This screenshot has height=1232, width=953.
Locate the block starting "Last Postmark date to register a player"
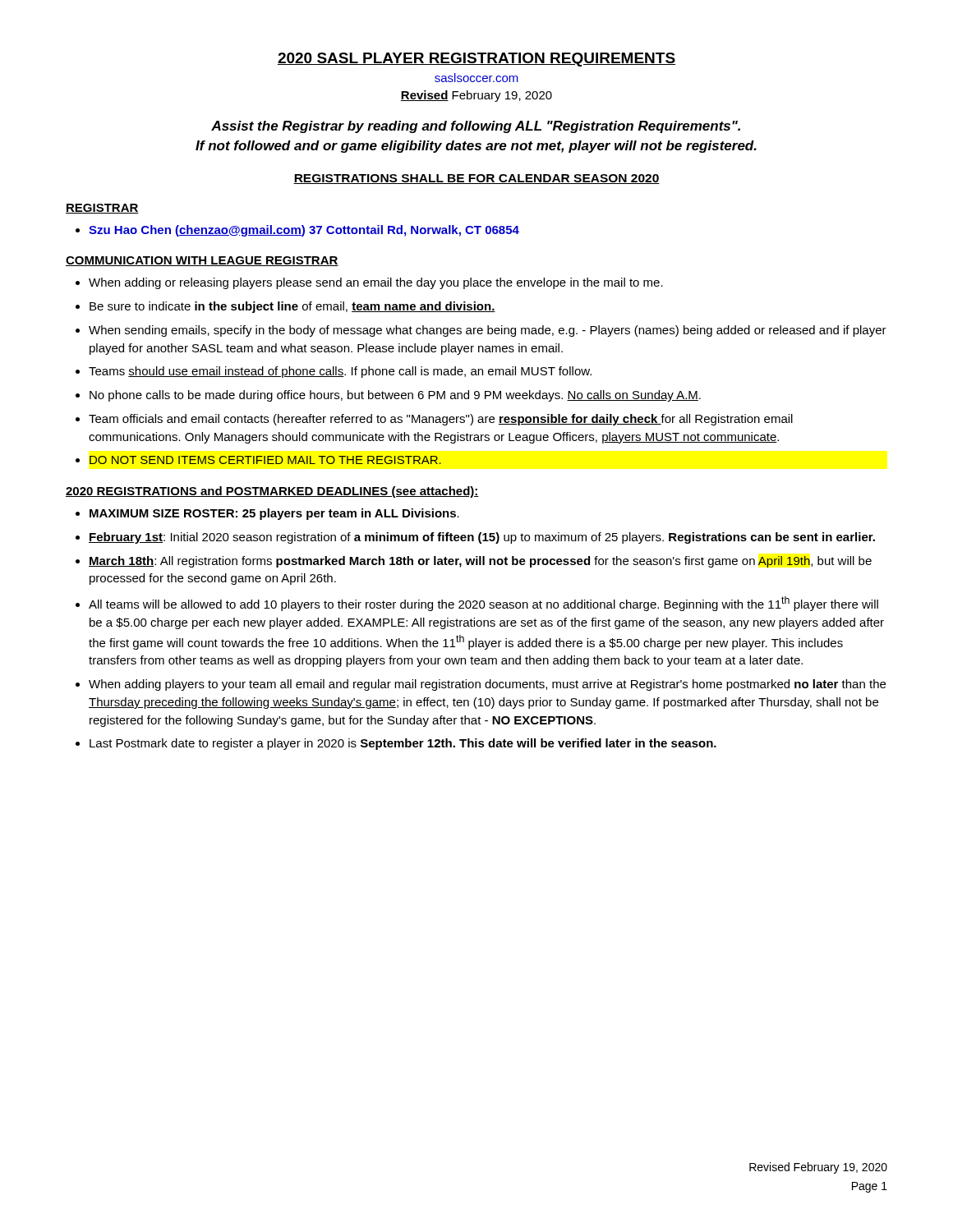pyautogui.click(x=403, y=743)
